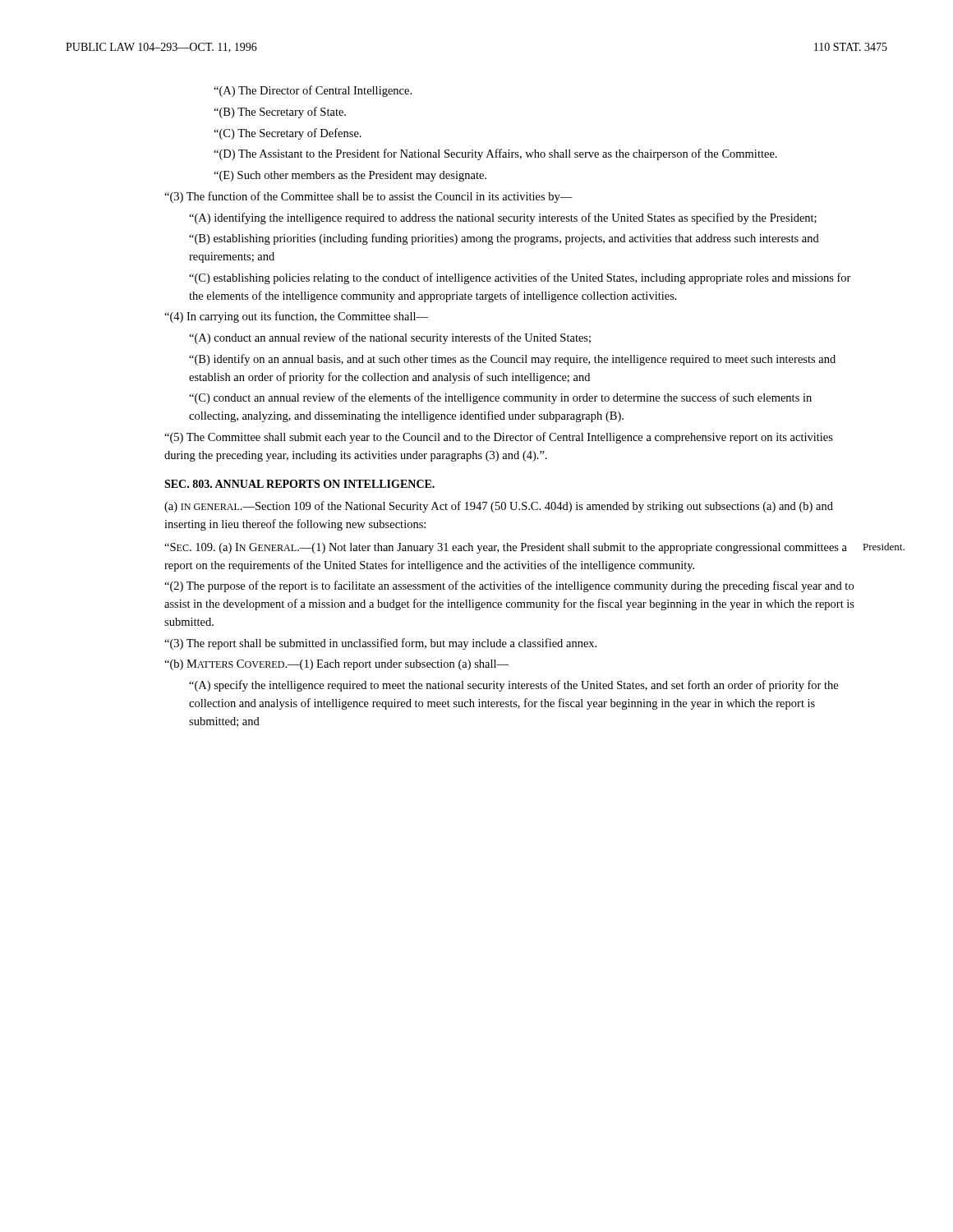Select the region starting "(a) IN GENERAL.—Section 109 of the"
The image size is (953, 1232).
pyautogui.click(x=509, y=516)
